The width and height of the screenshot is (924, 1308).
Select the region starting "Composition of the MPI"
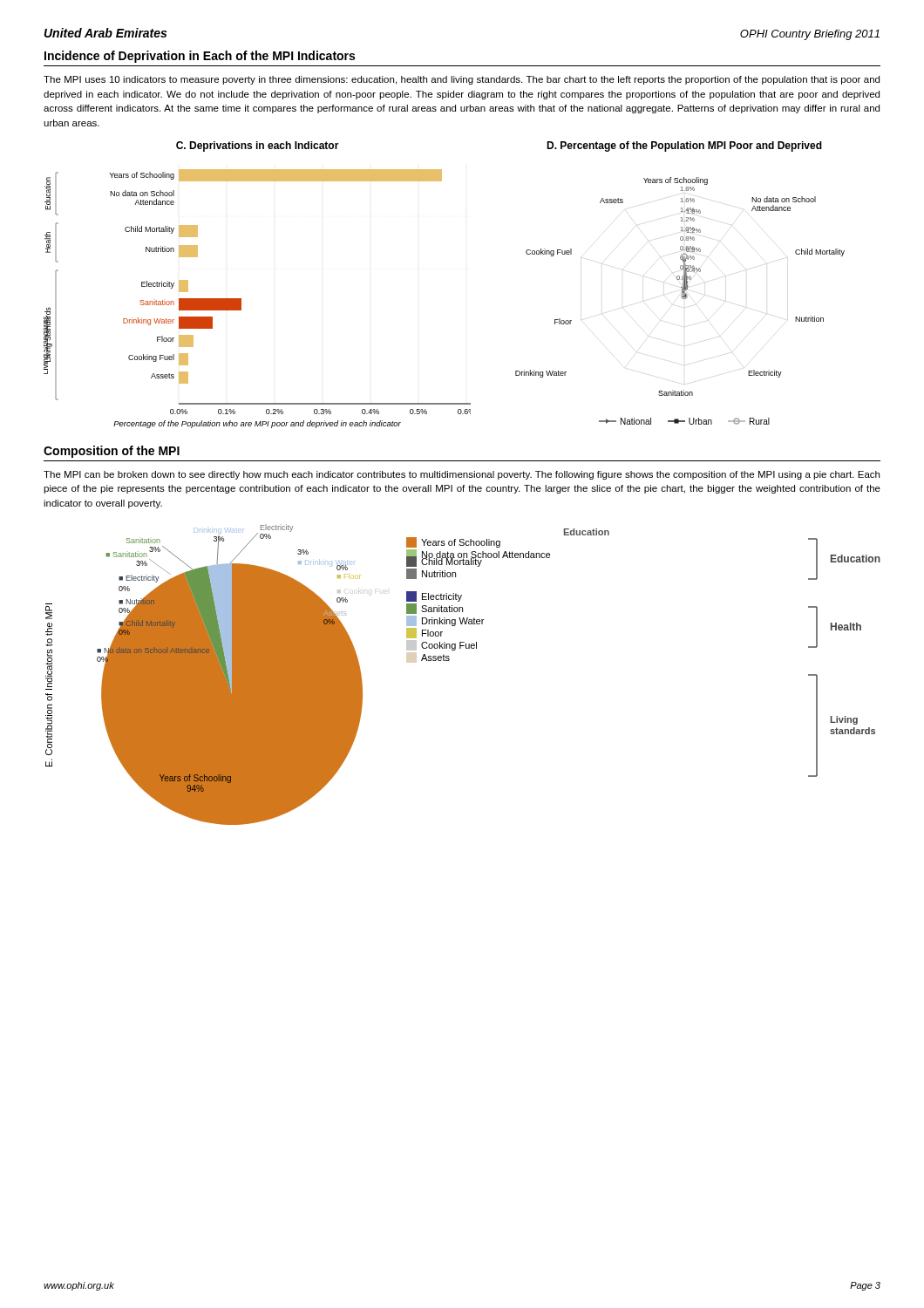coord(112,451)
